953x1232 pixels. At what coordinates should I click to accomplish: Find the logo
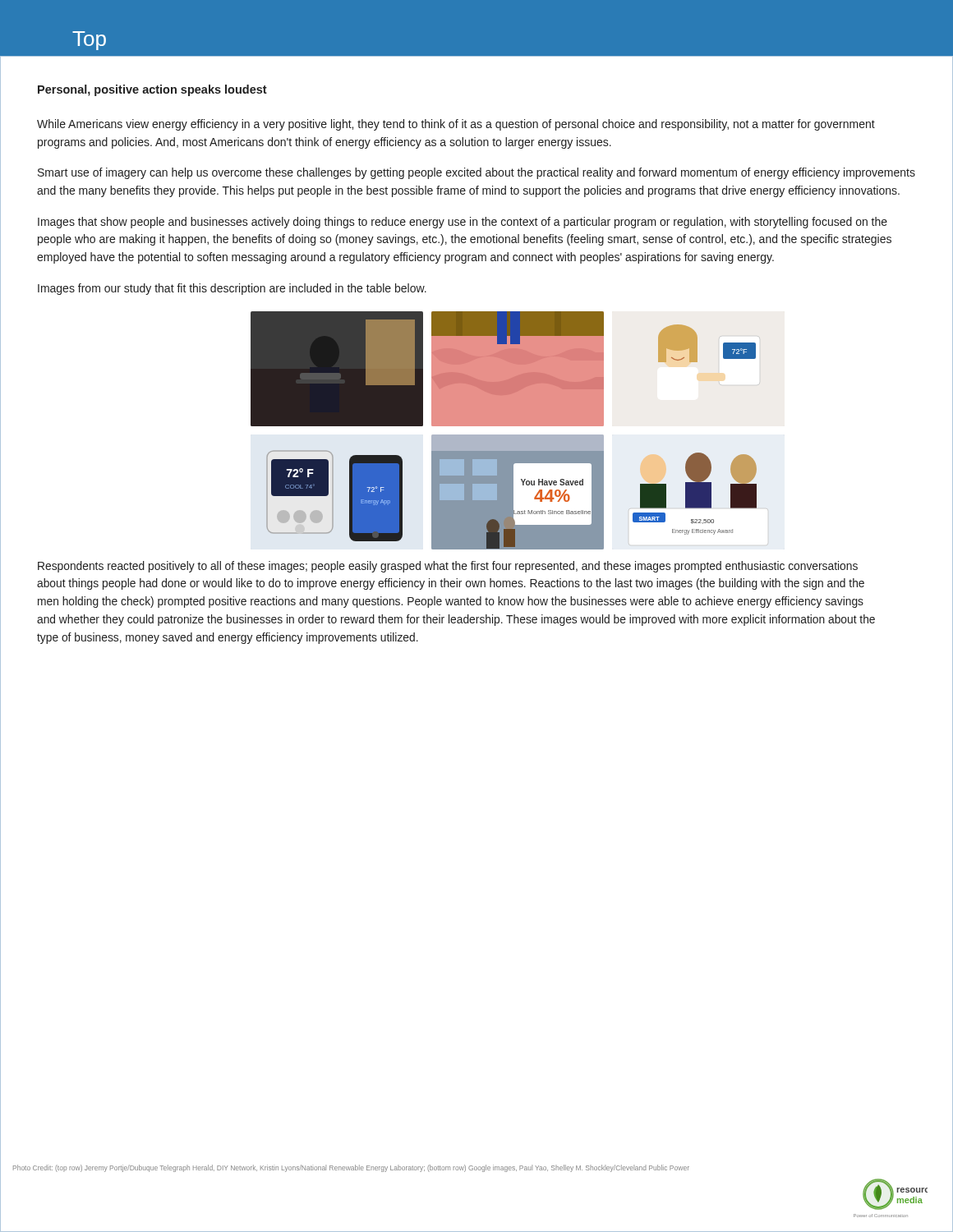click(891, 1199)
